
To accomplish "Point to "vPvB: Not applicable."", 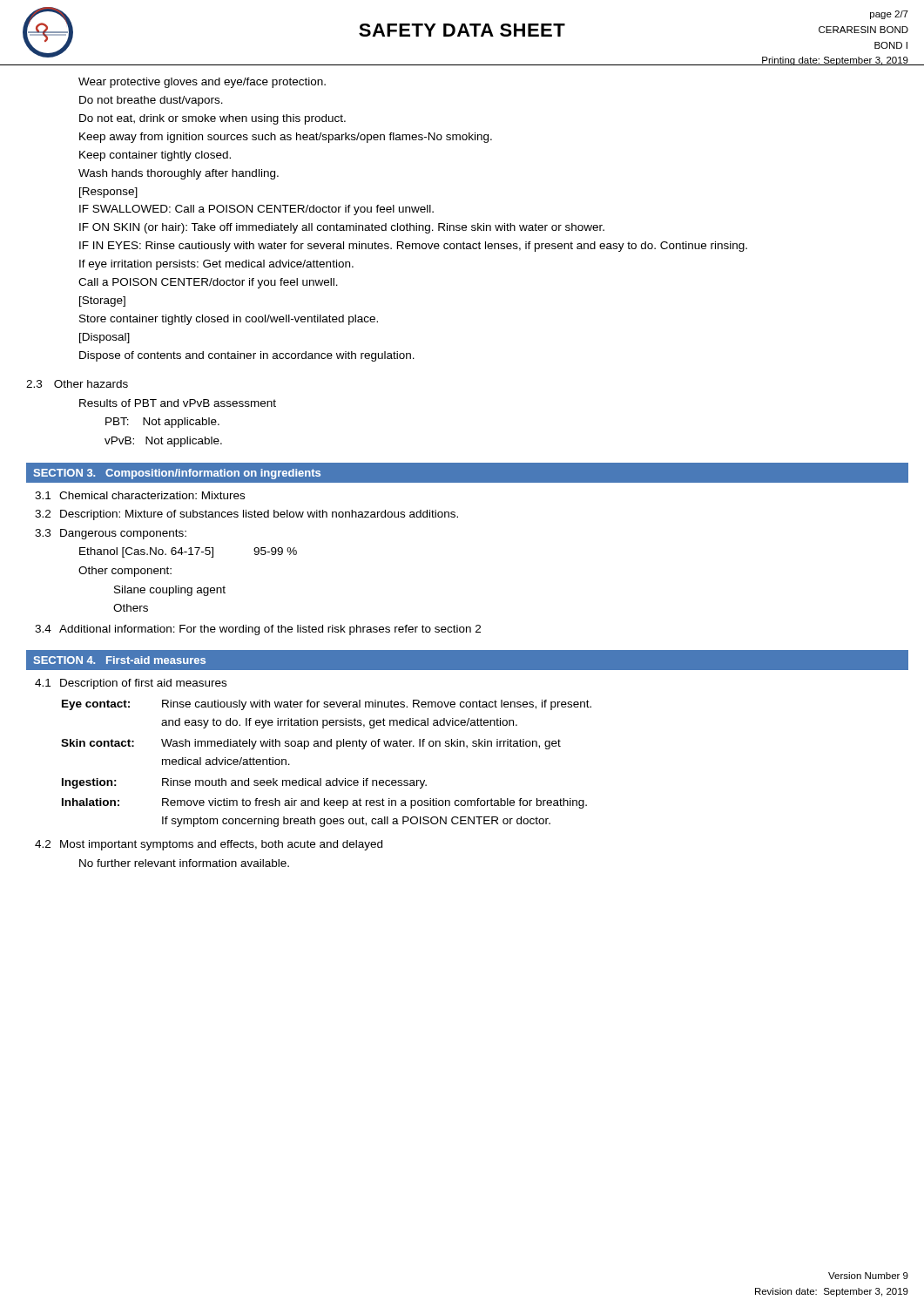I will (x=164, y=440).
